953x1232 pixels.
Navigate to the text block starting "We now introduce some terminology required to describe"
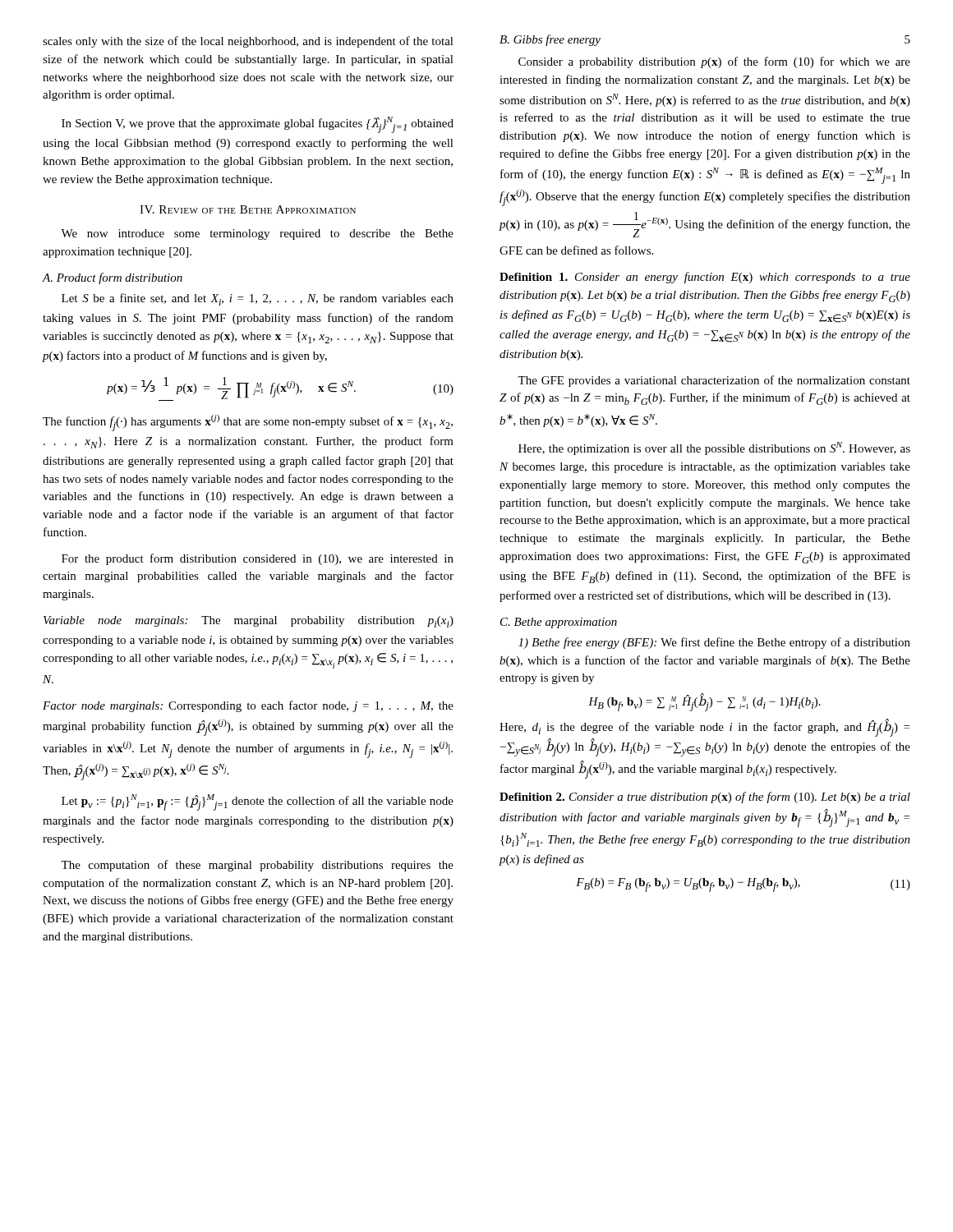[248, 243]
